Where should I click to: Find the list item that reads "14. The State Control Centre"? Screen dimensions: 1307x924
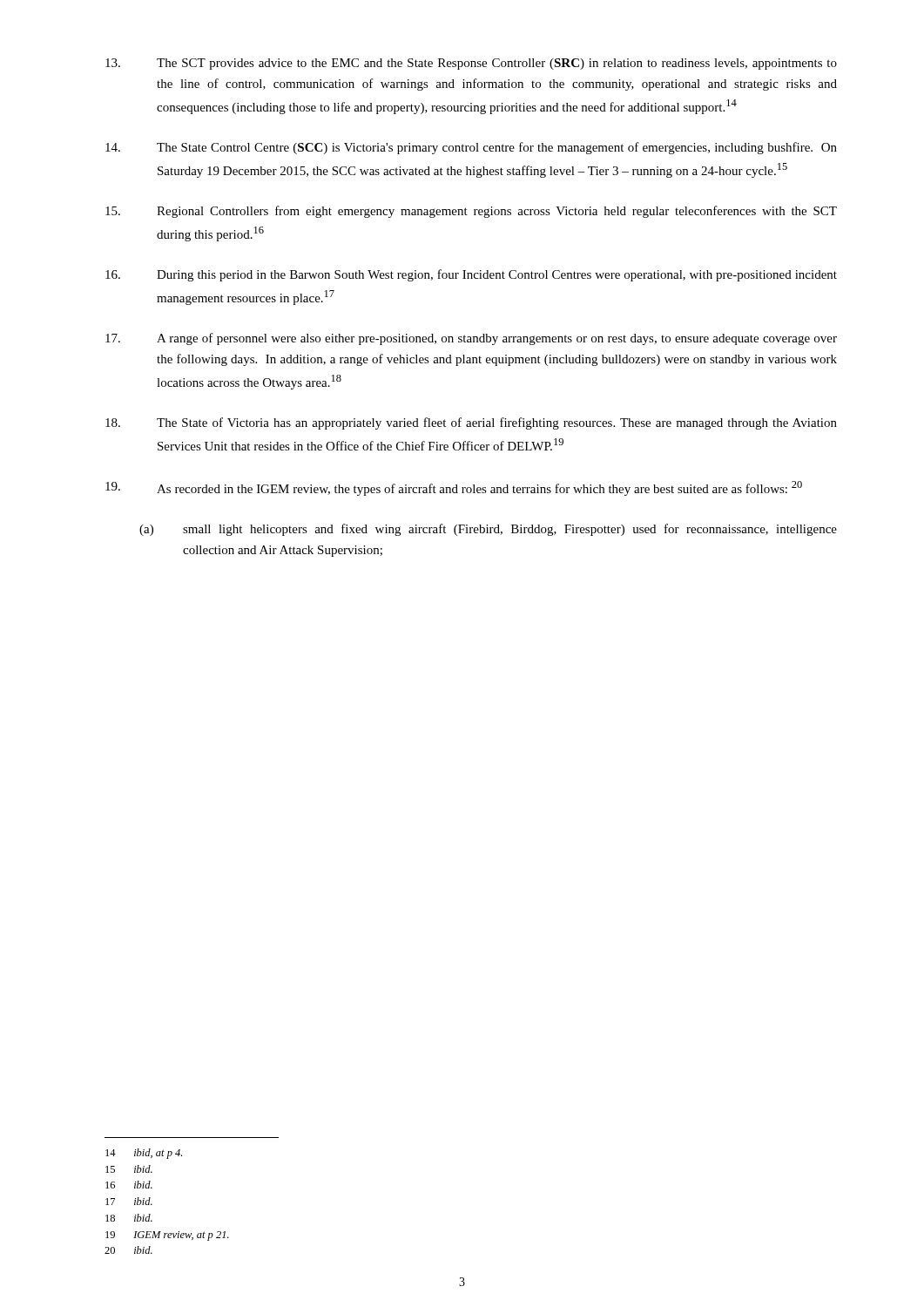point(471,159)
